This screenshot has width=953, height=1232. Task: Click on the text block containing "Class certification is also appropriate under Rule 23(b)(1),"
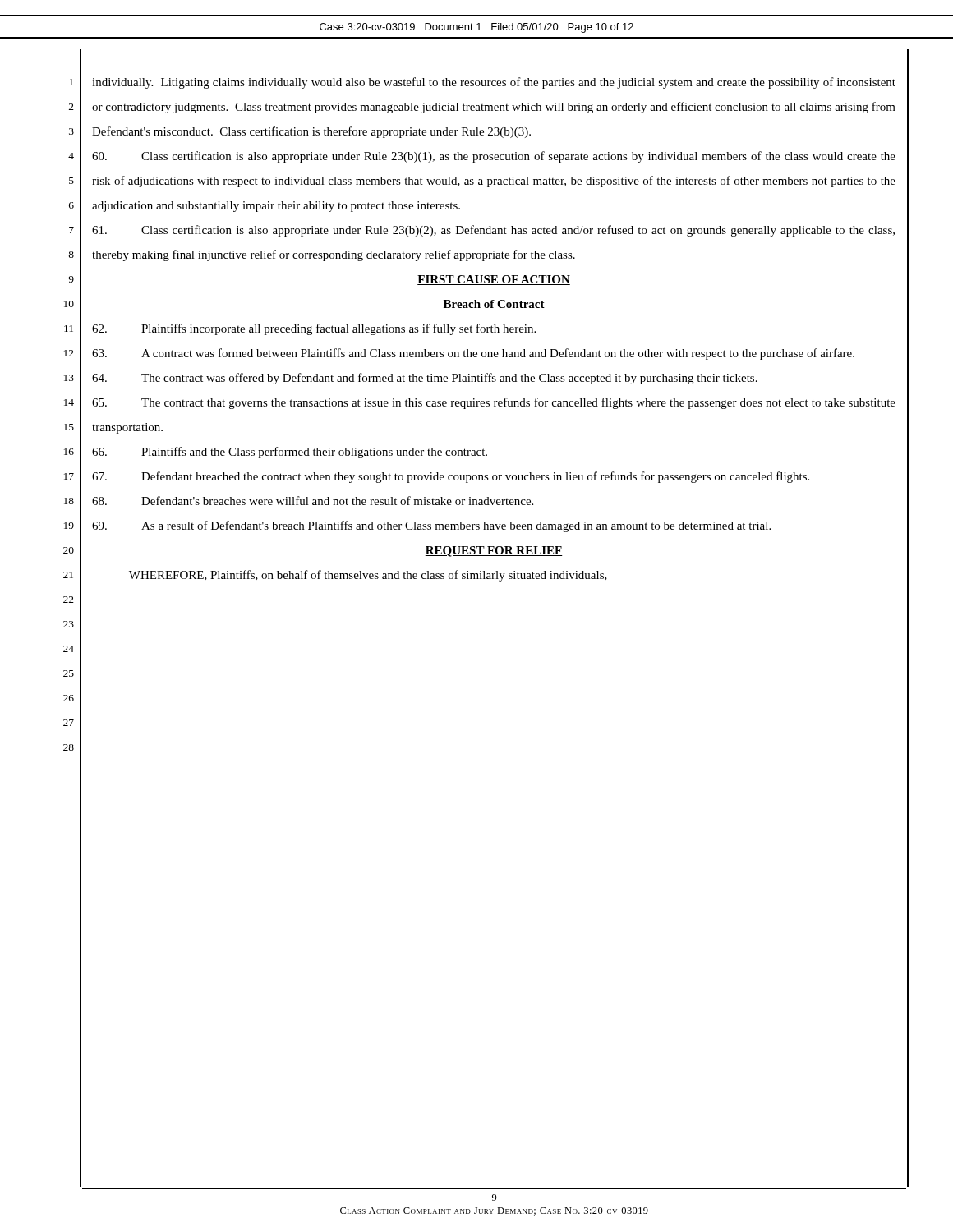pyautogui.click(x=494, y=178)
